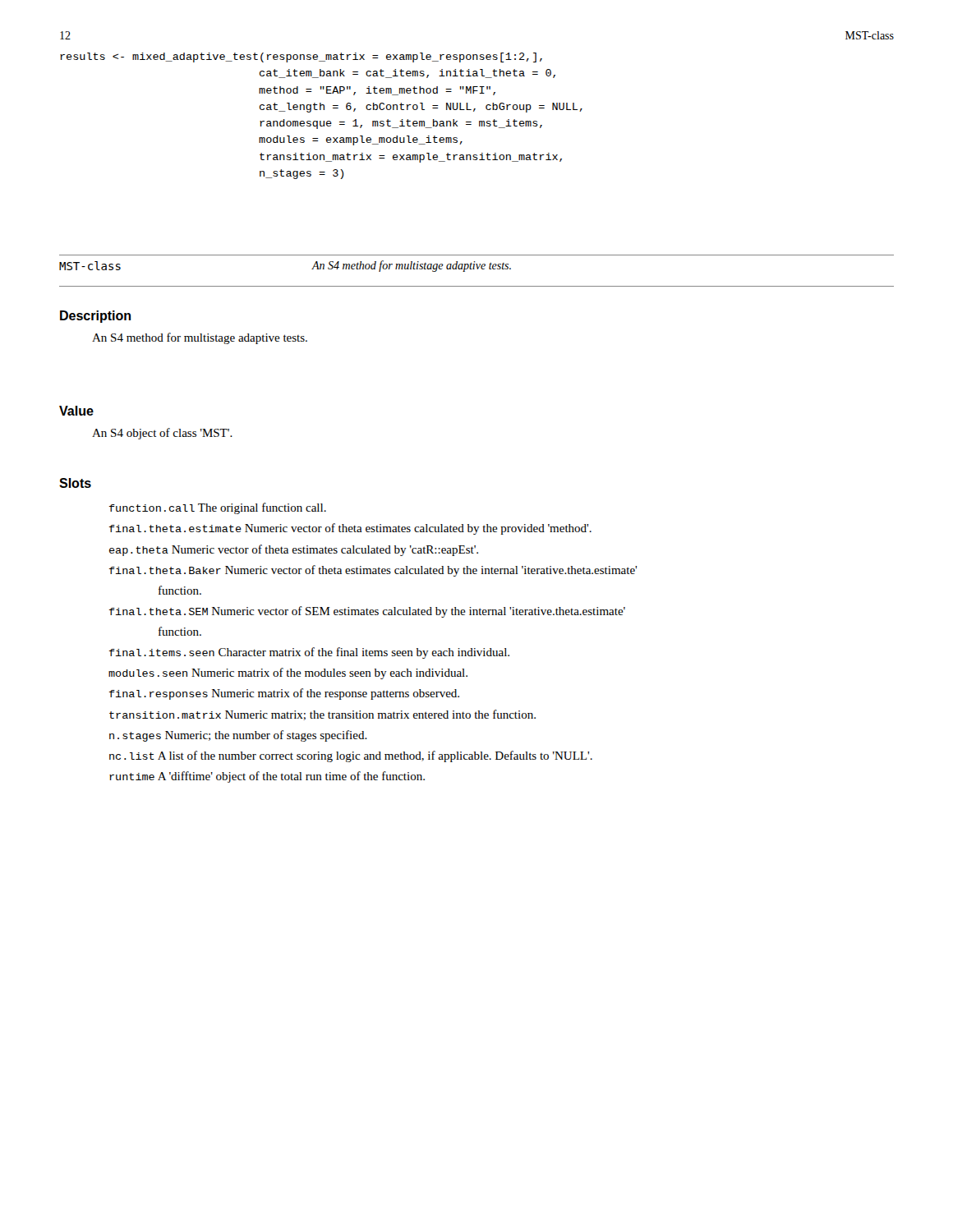Locate the list item containing "transition.matrix Numeric matrix; the transition matrix entered"

click(x=322, y=715)
